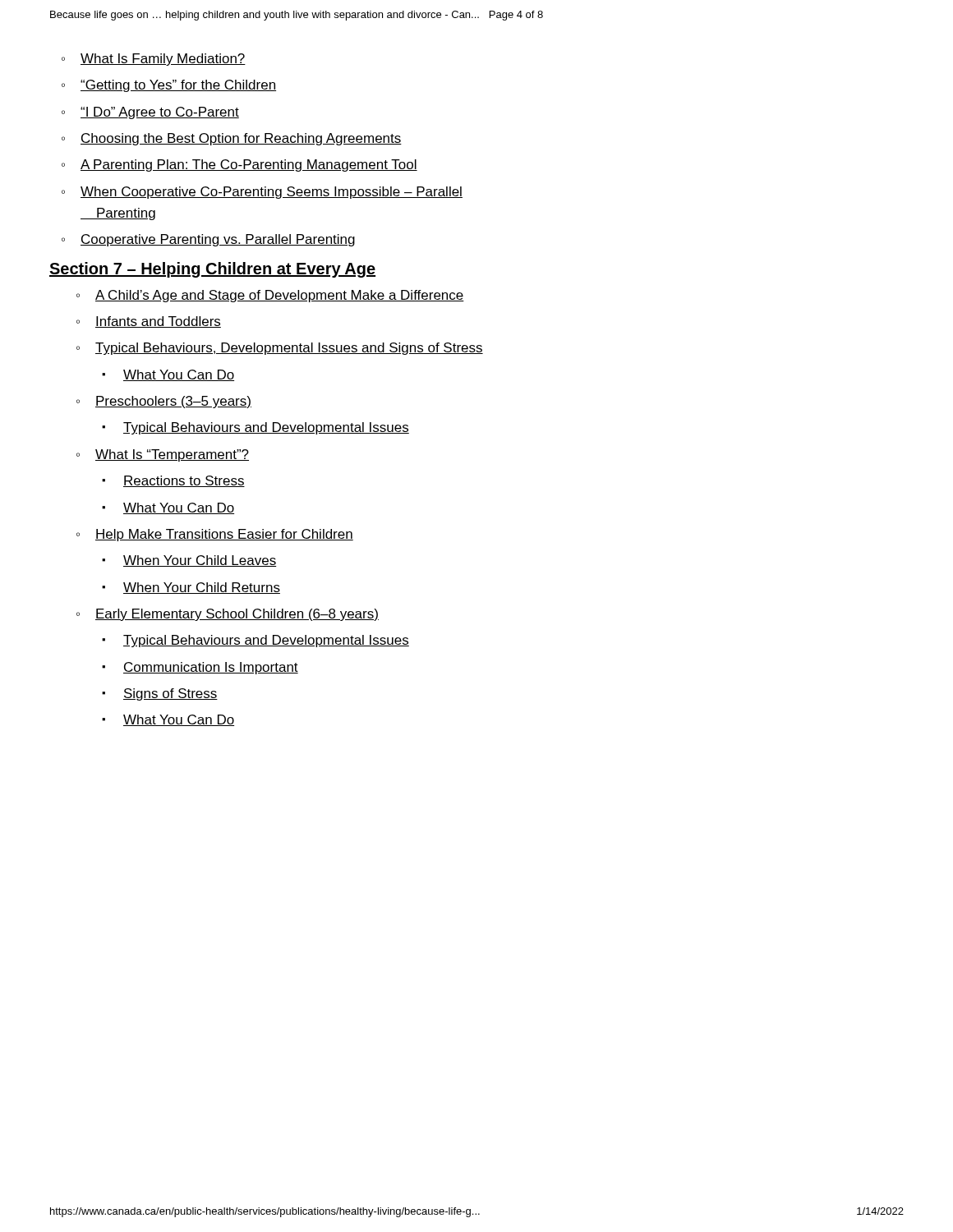953x1232 pixels.
Task: Click on the list item with the text "◦ “Getting to Yes” for the Children"
Action: pos(168,86)
